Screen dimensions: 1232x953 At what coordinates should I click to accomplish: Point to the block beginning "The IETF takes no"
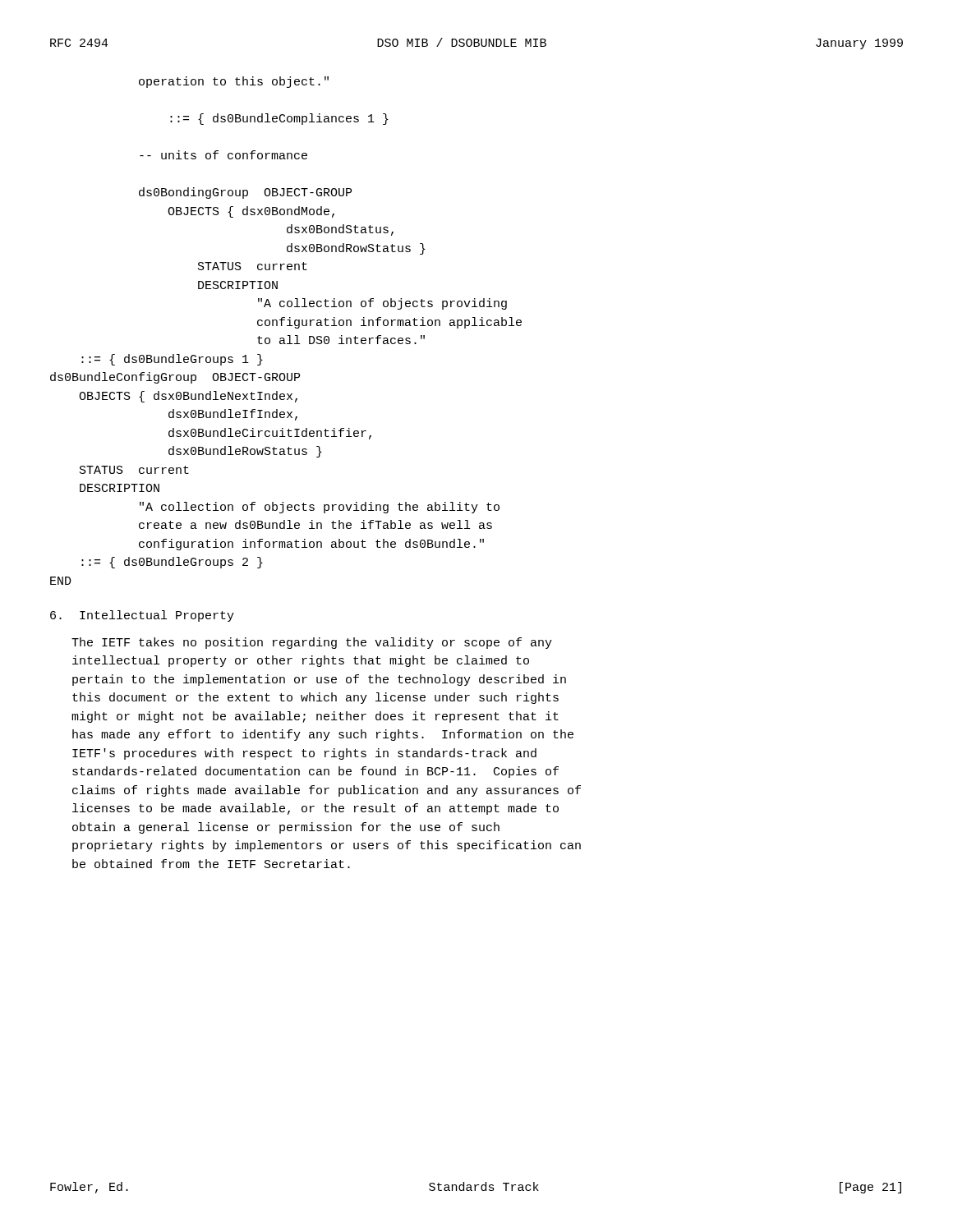coord(476,755)
